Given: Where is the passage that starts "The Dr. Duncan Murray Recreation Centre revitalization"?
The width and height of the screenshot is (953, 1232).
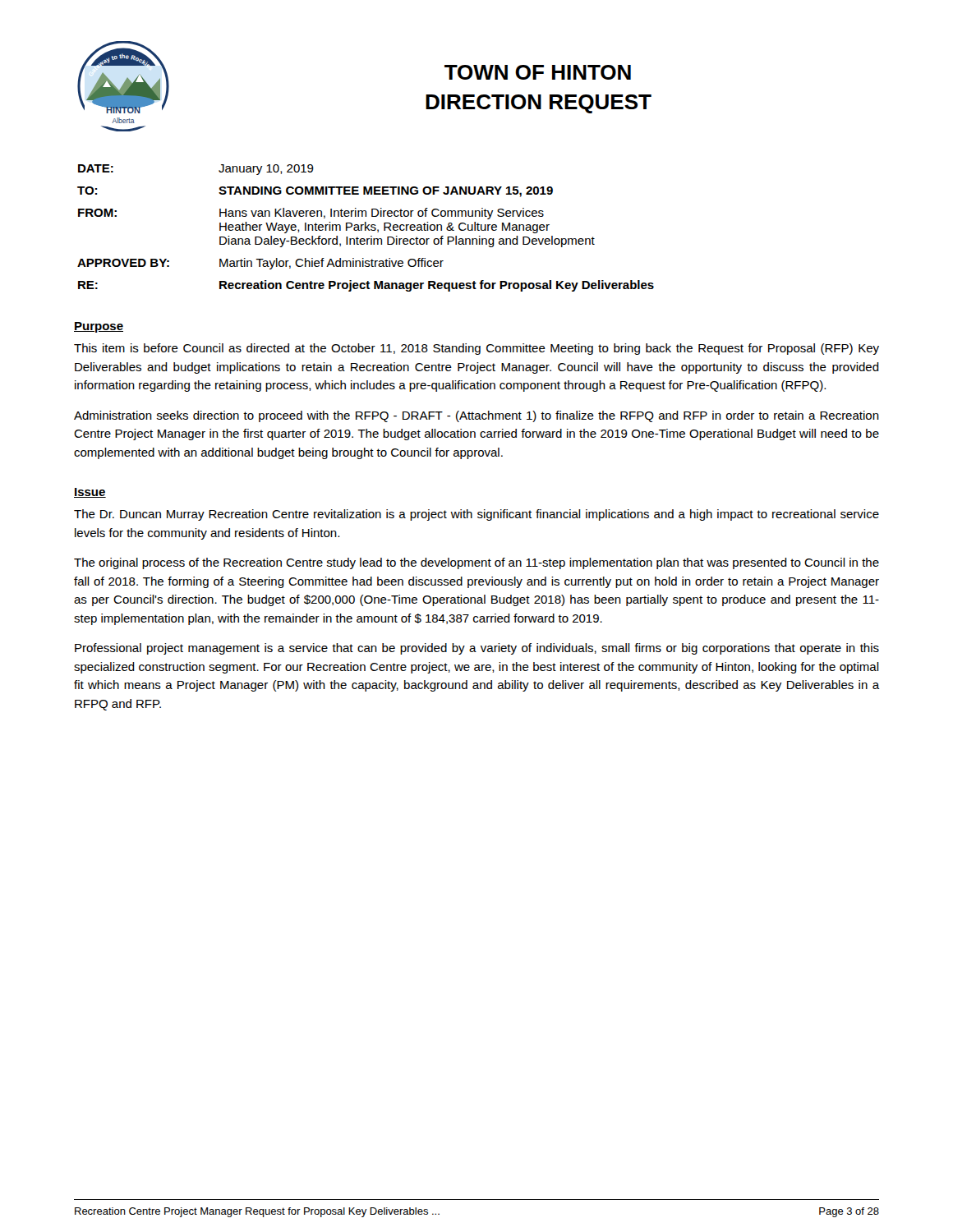Looking at the screenshot, I should (476, 523).
